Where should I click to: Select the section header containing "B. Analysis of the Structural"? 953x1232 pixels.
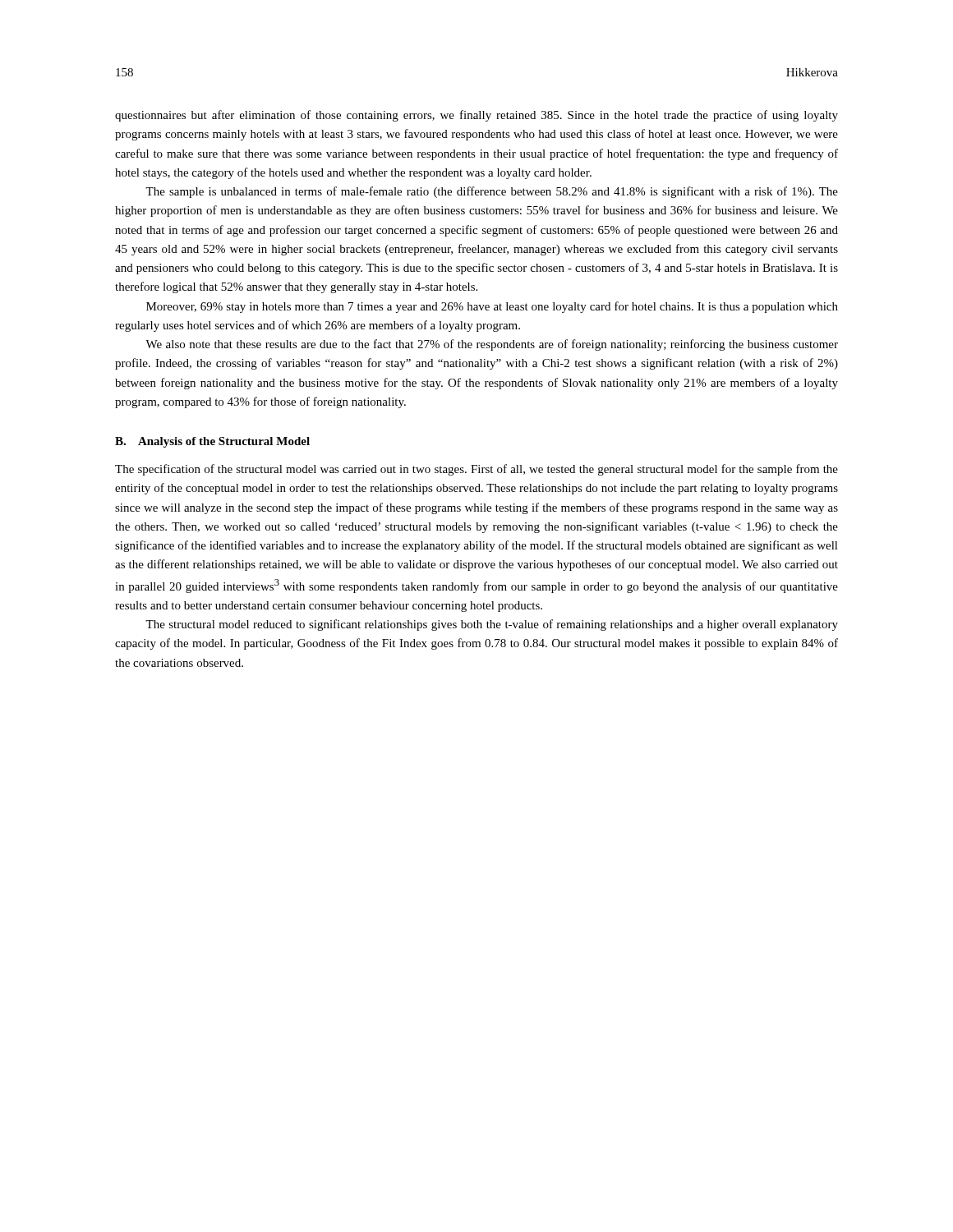coord(212,441)
